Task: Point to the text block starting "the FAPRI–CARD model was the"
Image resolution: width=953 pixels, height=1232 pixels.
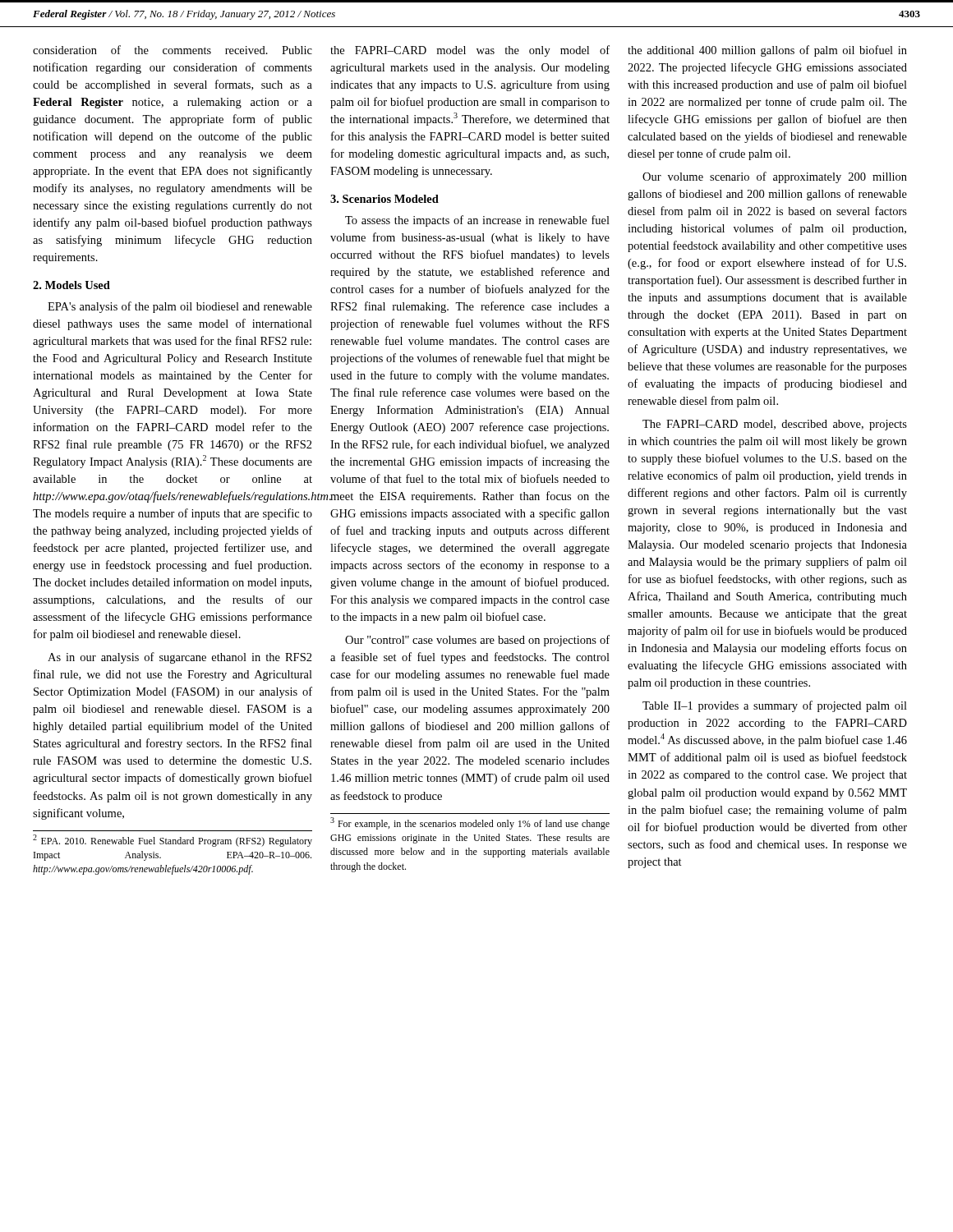Action: [470, 111]
